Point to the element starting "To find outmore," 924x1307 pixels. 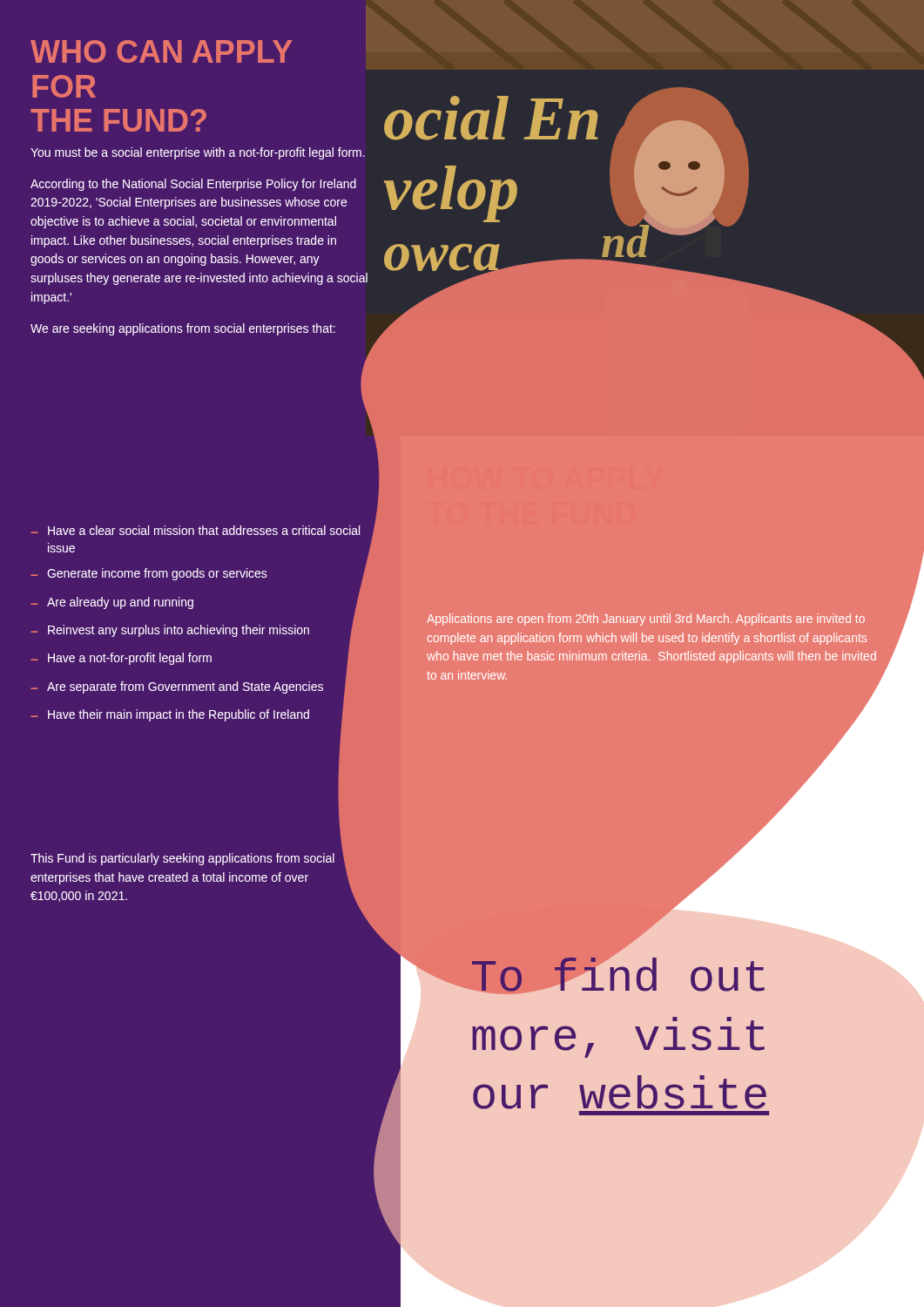pyautogui.click(x=620, y=1038)
